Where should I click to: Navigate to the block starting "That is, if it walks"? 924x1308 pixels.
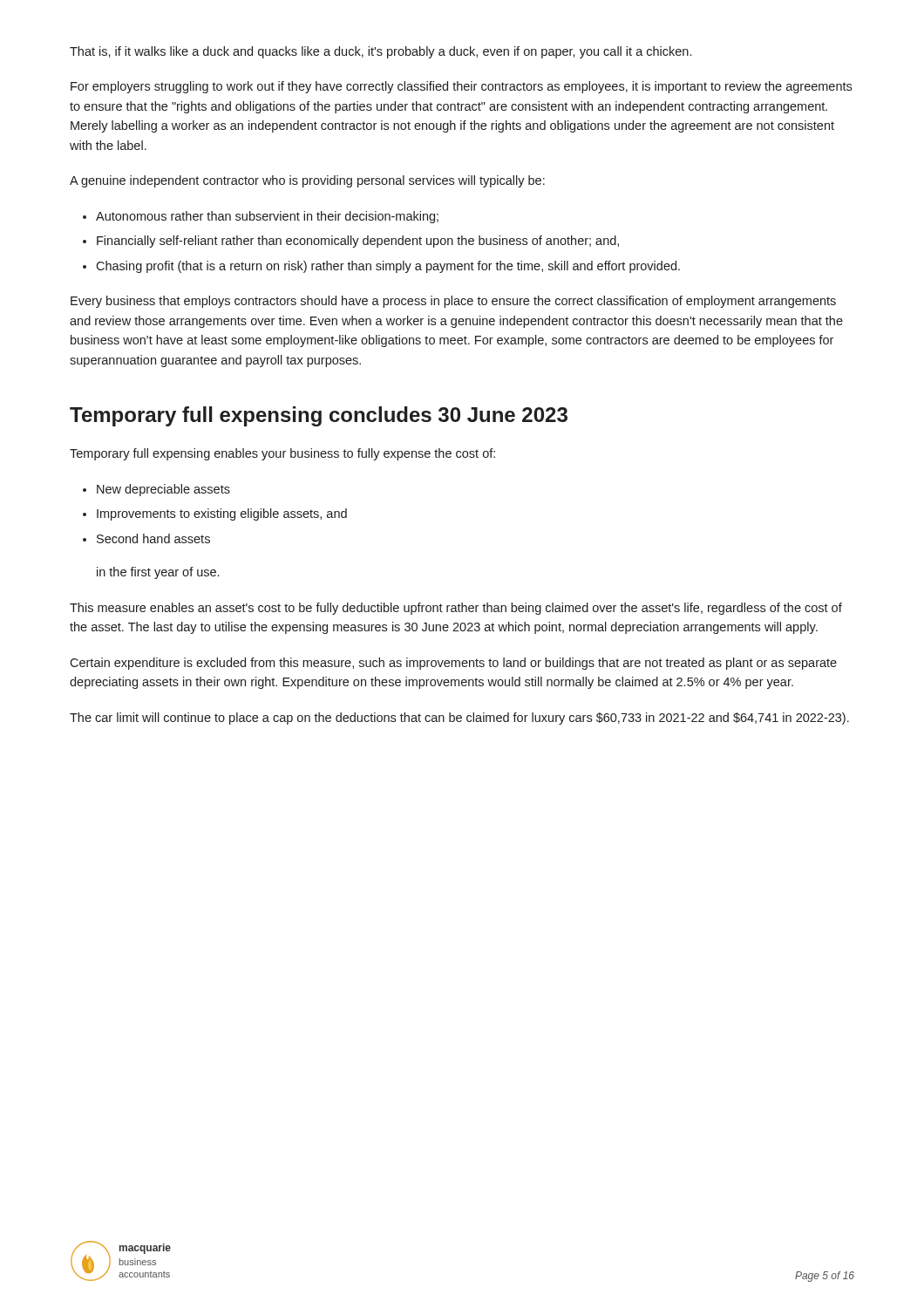(462, 52)
